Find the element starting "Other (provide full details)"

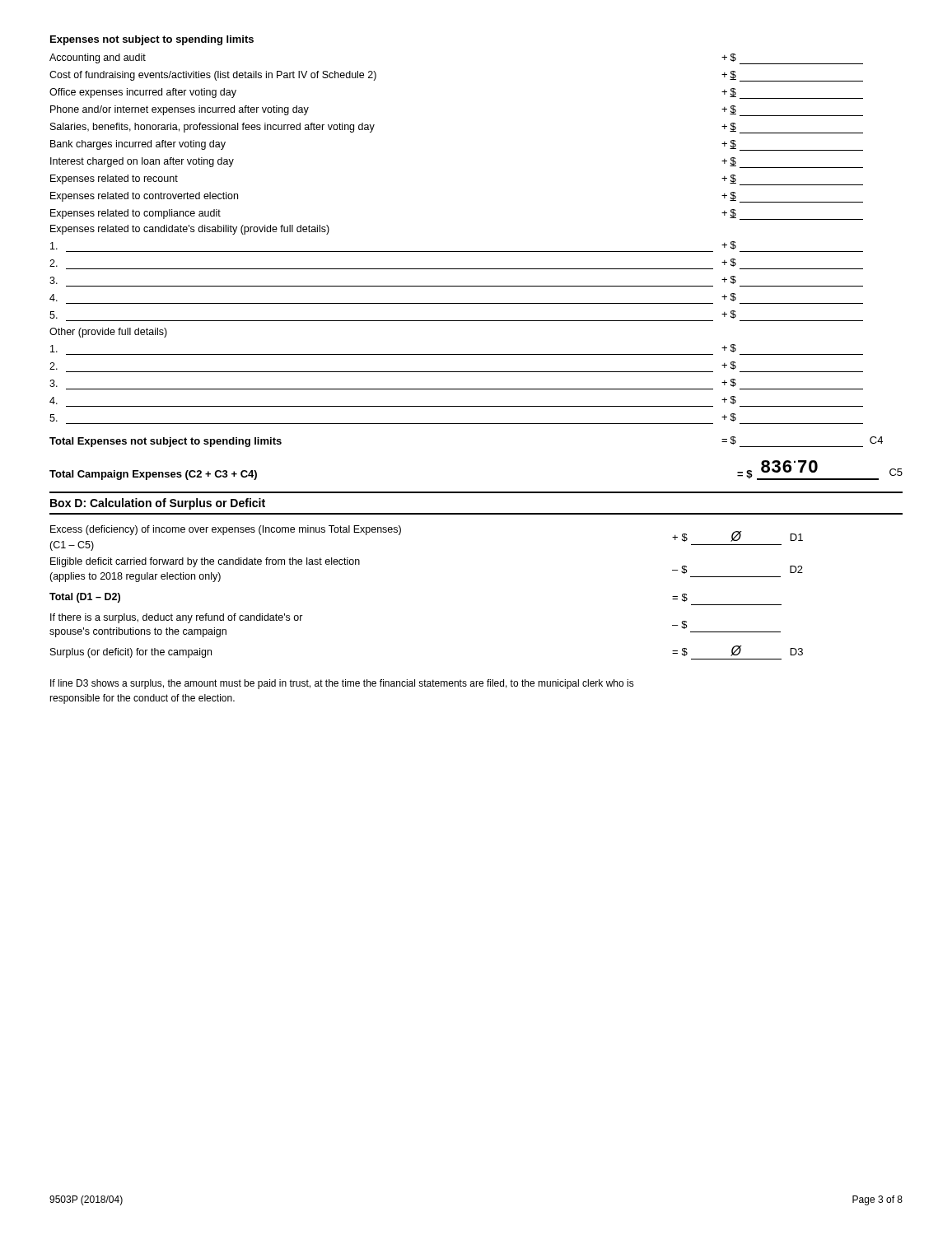108,332
